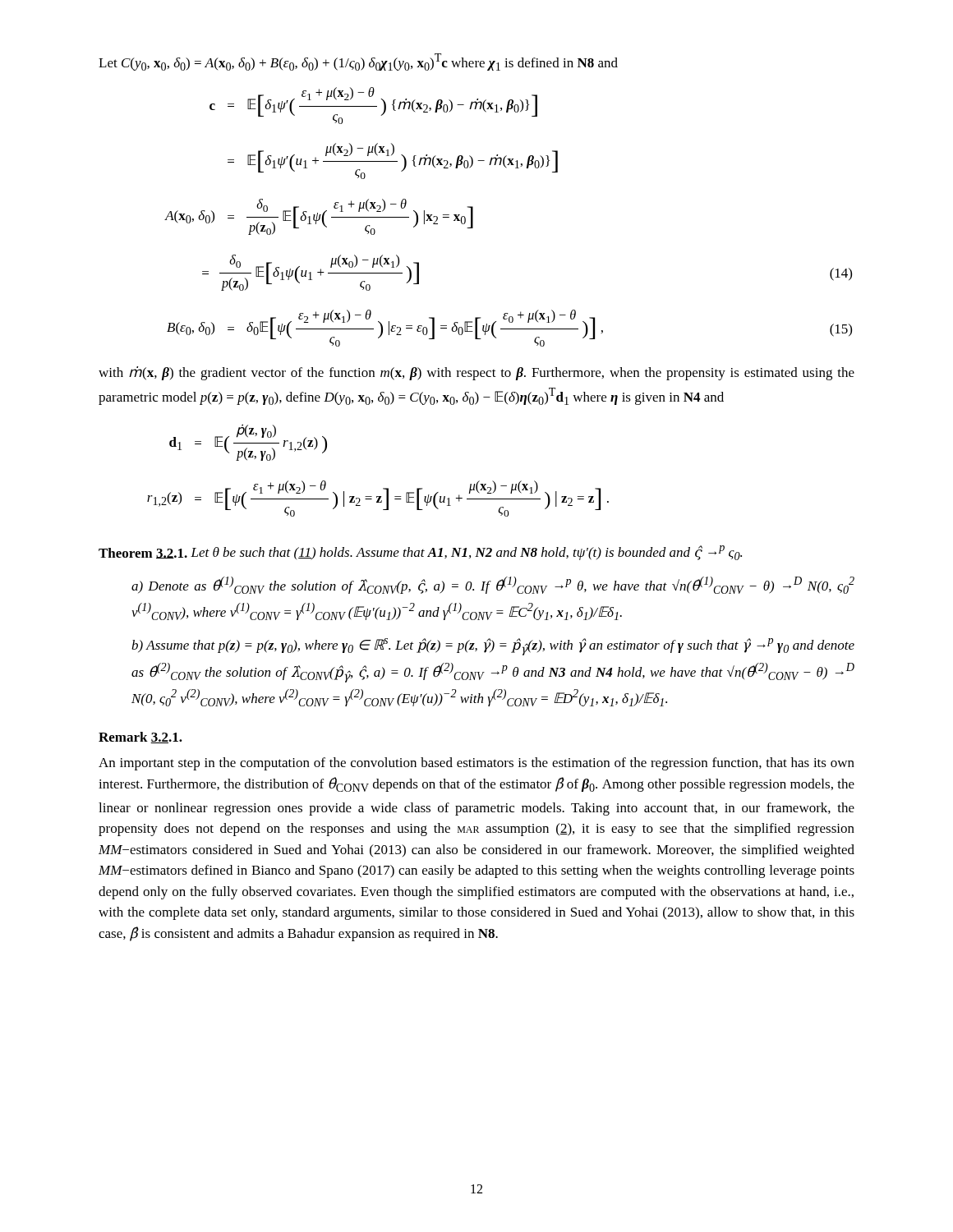Screen dimensions: 1232x953
Task: Select the formula with the text "c = 𝔼[δ1ψ′("
Action: [476, 106]
